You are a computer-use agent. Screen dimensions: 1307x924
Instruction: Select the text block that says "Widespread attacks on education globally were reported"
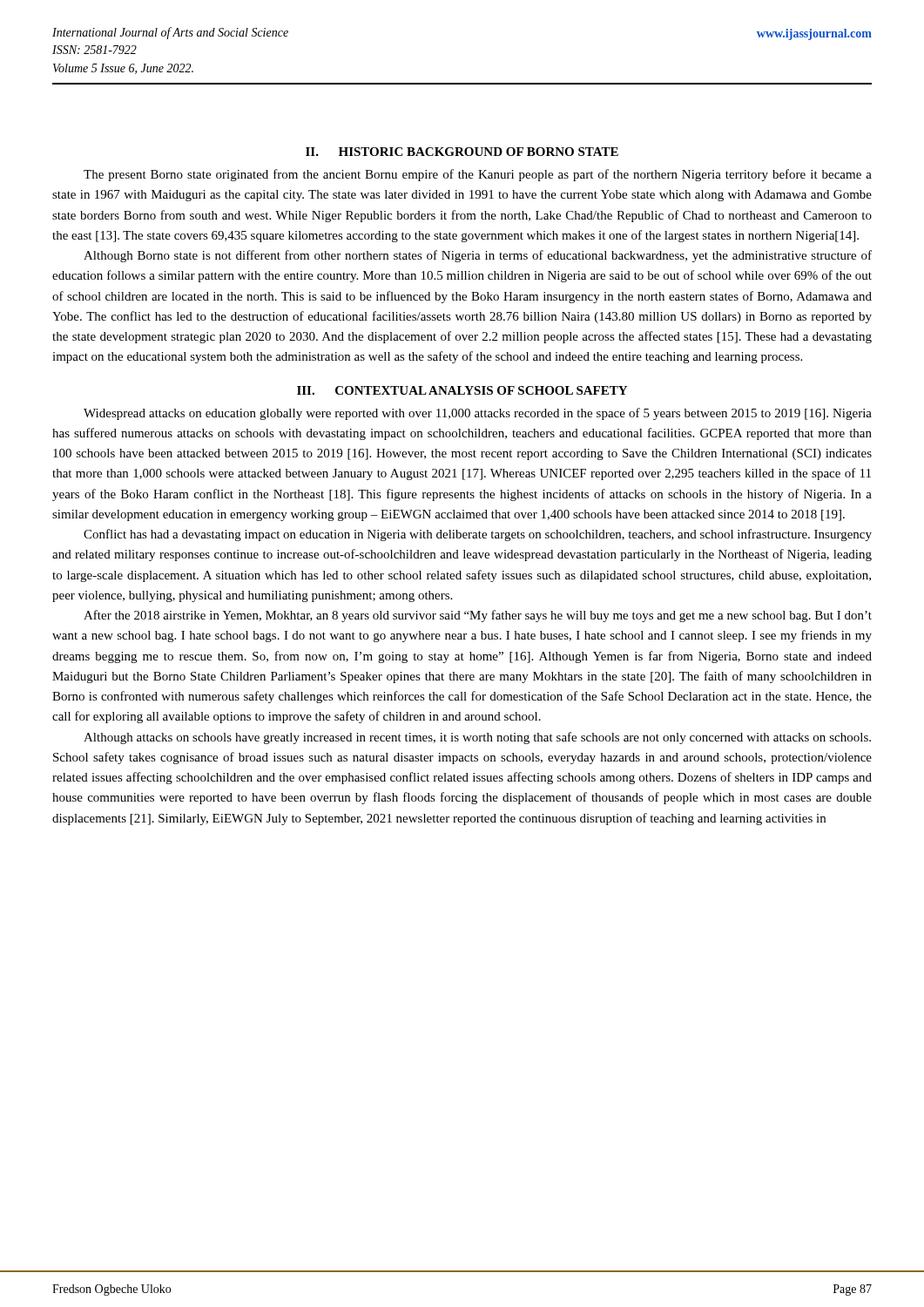tap(462, 464)
